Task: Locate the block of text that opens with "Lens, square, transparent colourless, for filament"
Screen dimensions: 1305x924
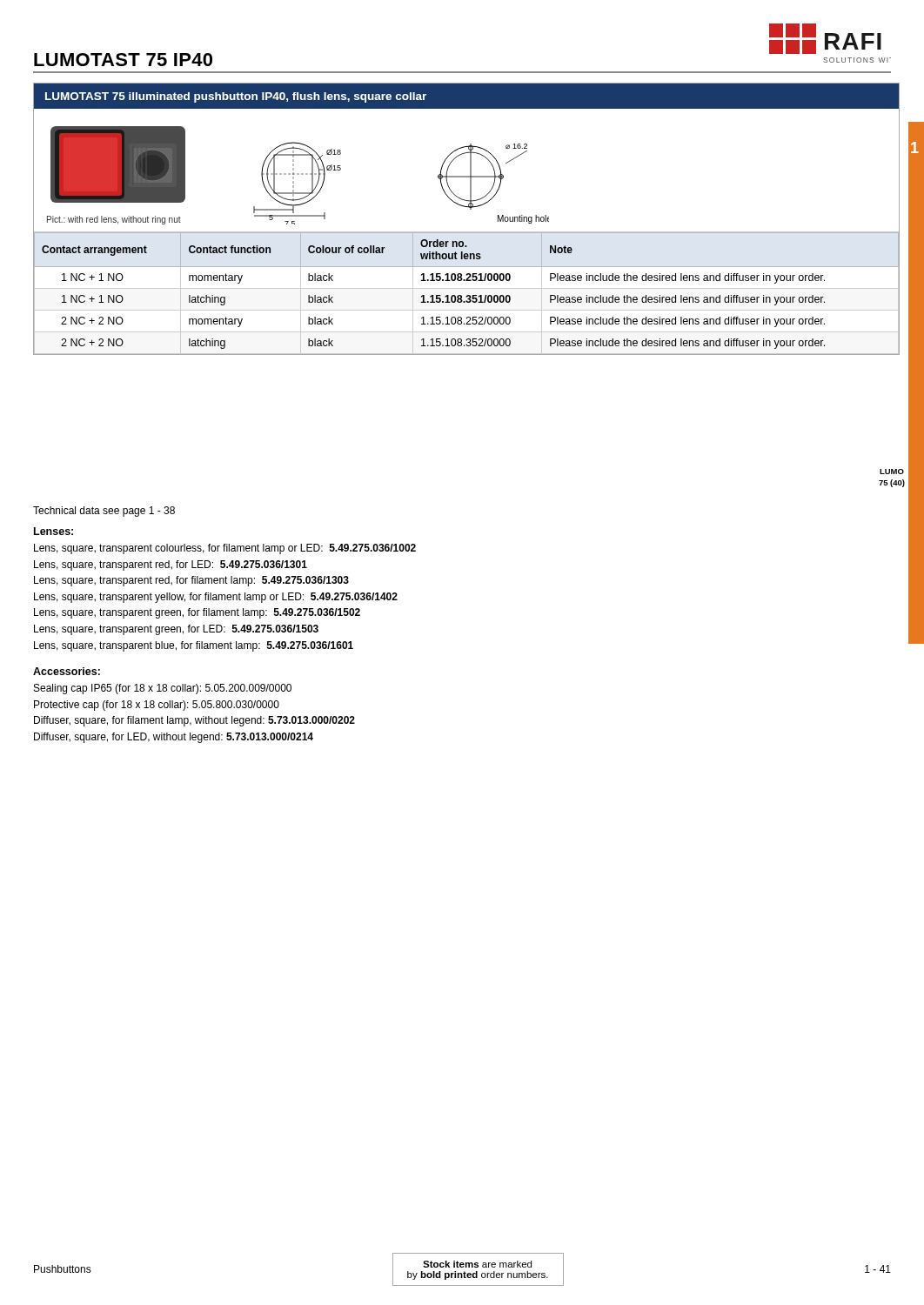Action: [225, 548]
